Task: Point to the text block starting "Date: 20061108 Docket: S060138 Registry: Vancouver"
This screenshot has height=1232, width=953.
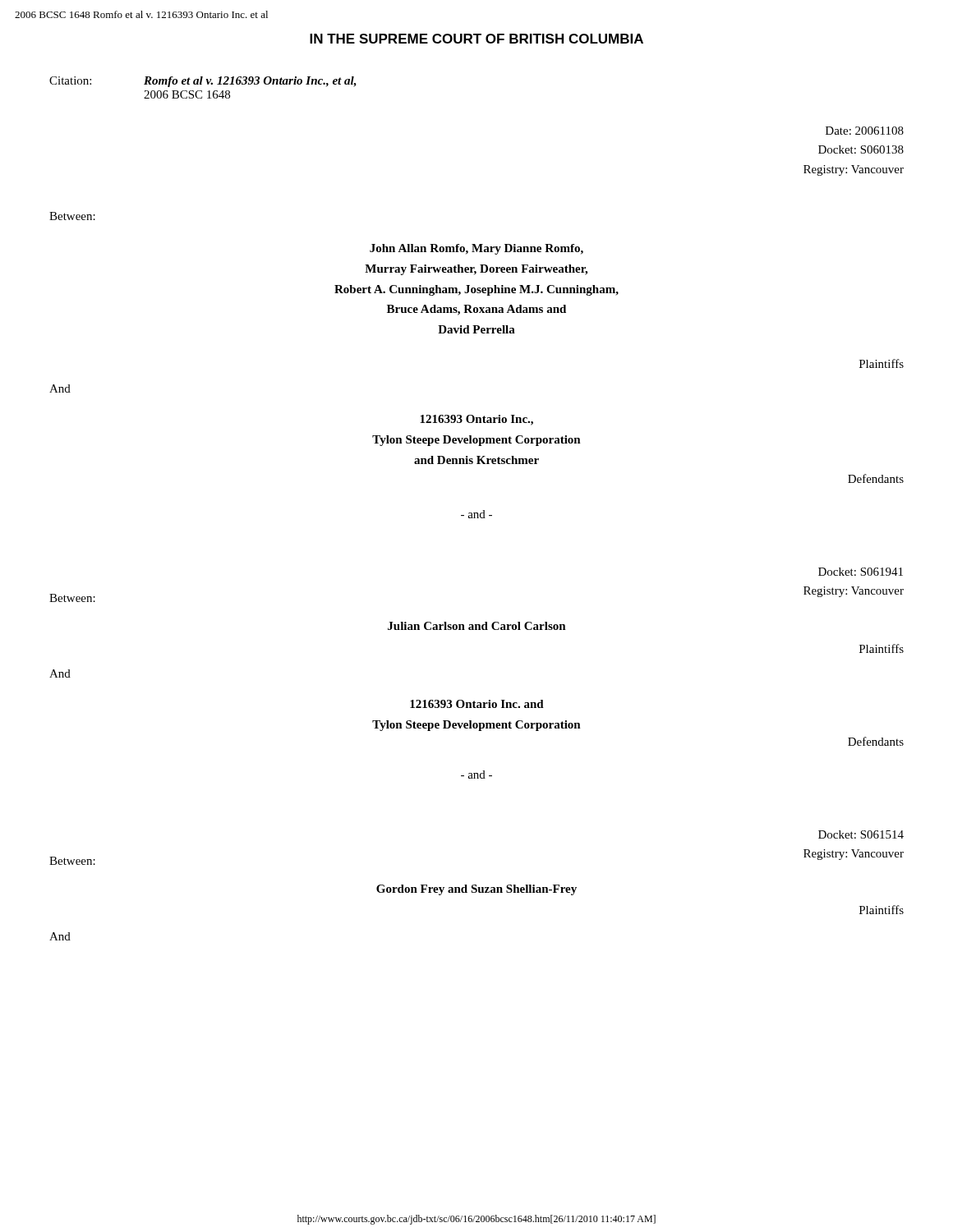Action: pyautogui.click(x=853, y=150)
